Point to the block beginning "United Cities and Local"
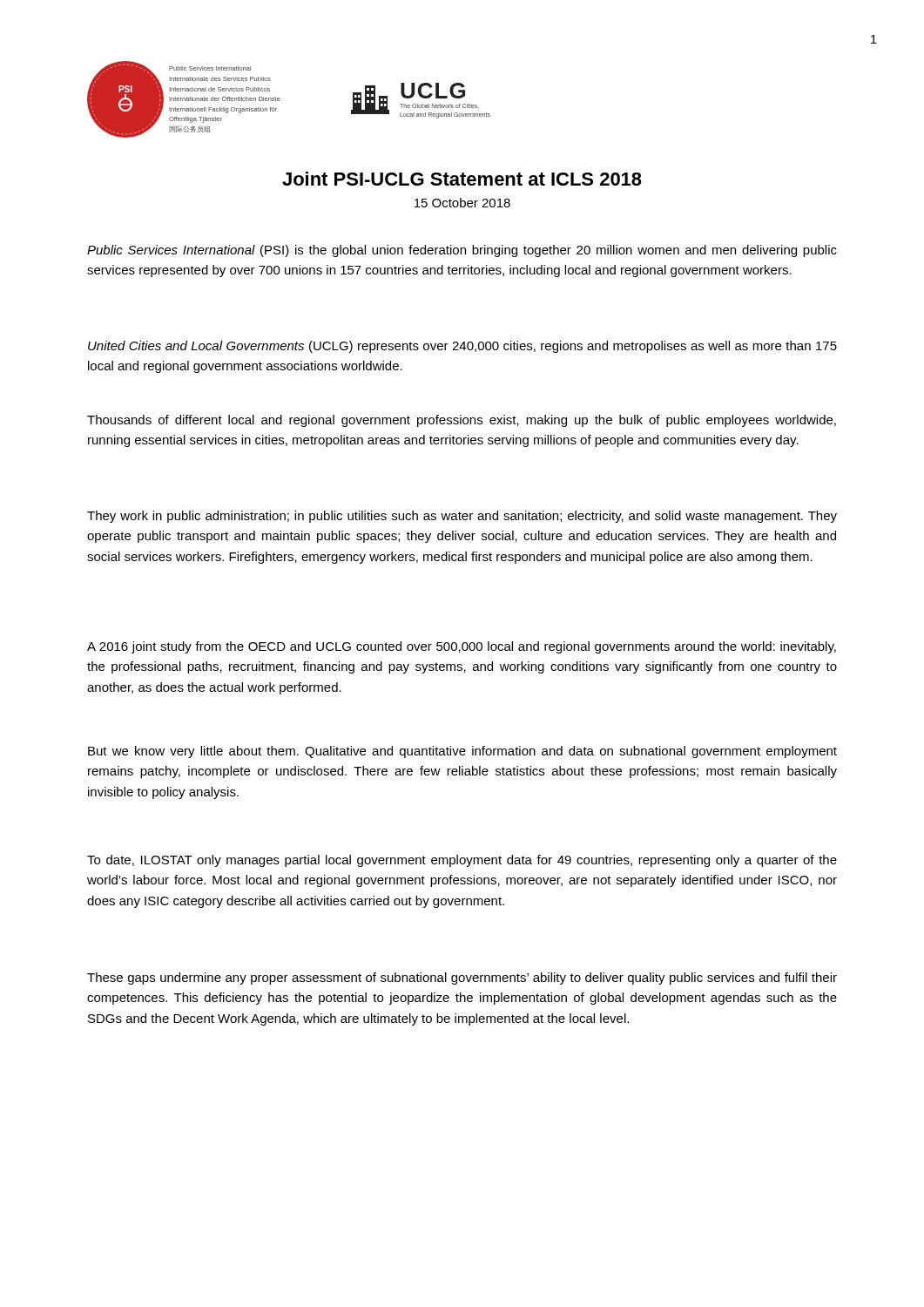This screenshot has height=1307, width=924. tap(462, 356)
